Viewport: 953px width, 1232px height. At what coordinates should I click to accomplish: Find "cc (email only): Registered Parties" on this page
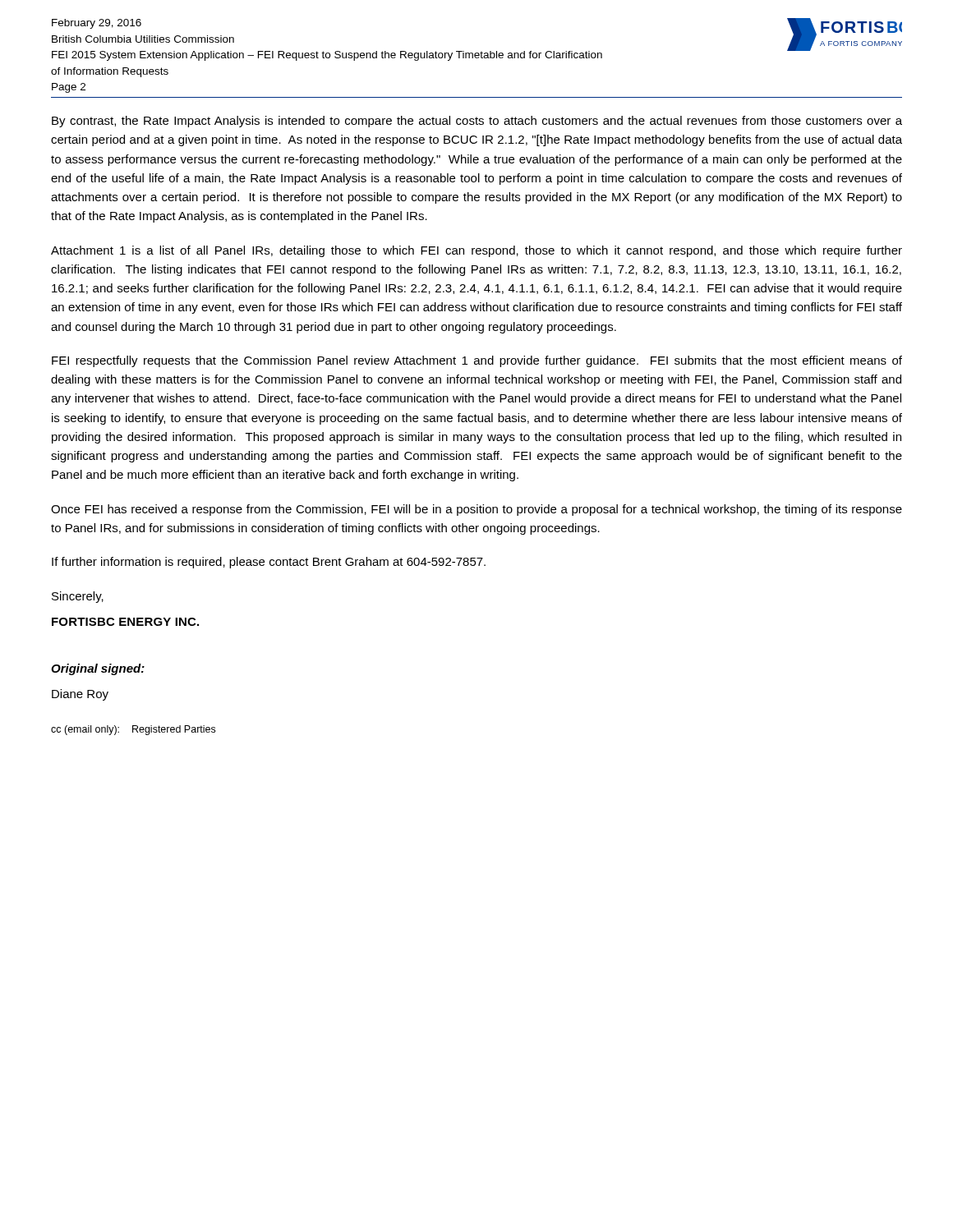[x=133, y=730]
